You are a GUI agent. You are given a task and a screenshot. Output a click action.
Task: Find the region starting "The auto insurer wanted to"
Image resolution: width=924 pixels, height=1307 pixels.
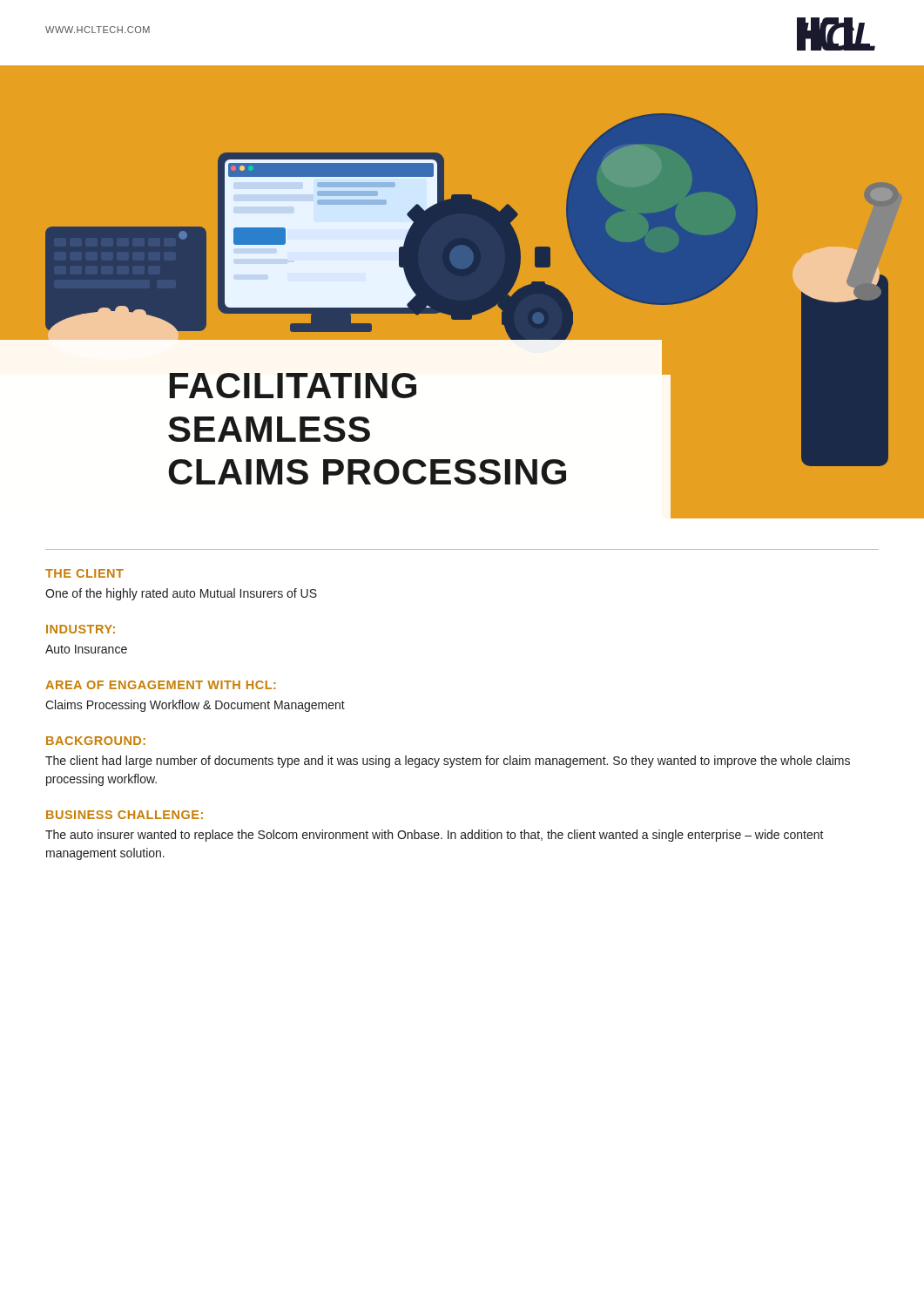pyautogui.click(x=434, y=844)
